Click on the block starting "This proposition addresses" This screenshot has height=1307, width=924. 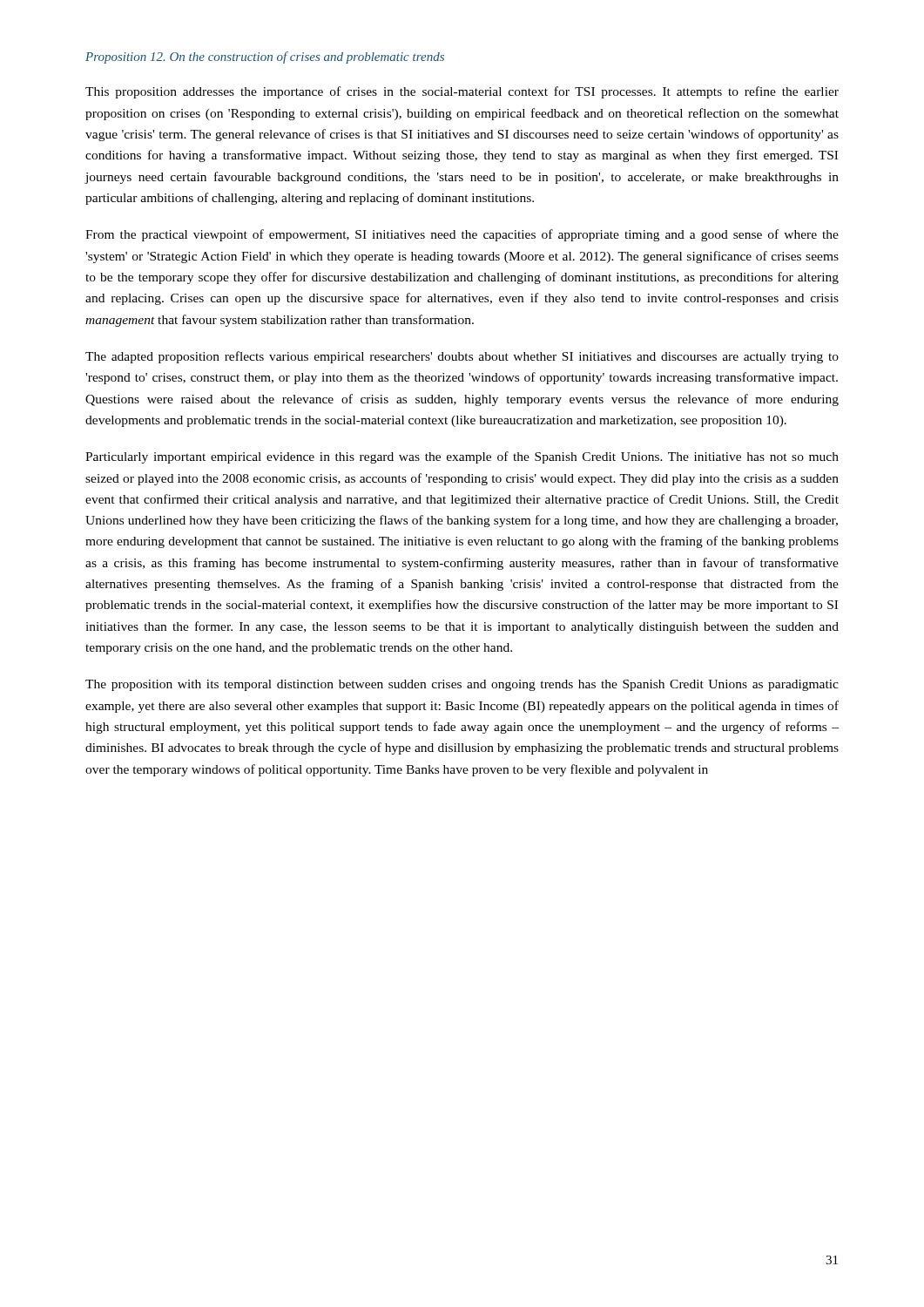click(462, 144)
